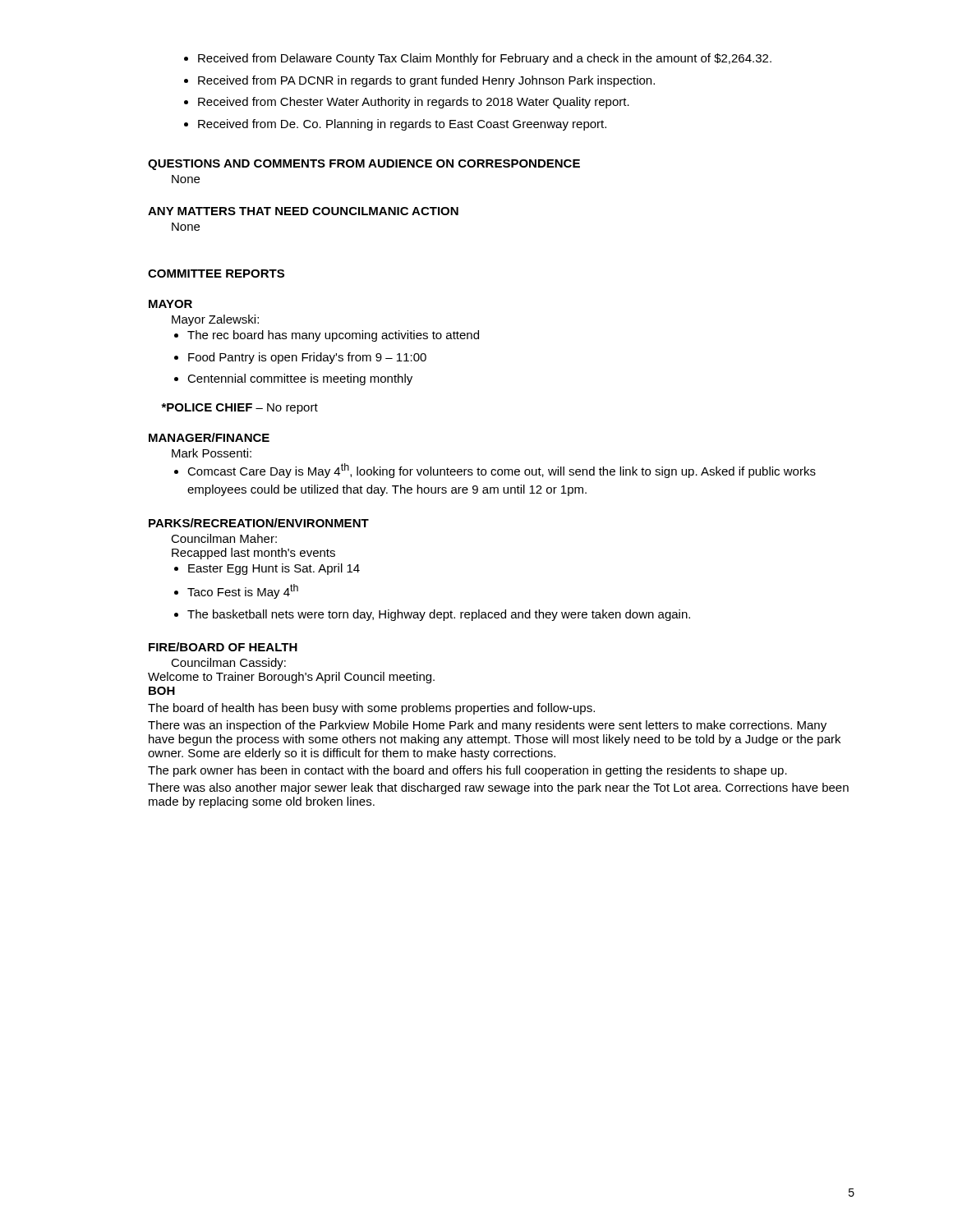Select the text block starting "POLICE CHIEF – No report"
953x1232 pixels.
coord(234,407)
